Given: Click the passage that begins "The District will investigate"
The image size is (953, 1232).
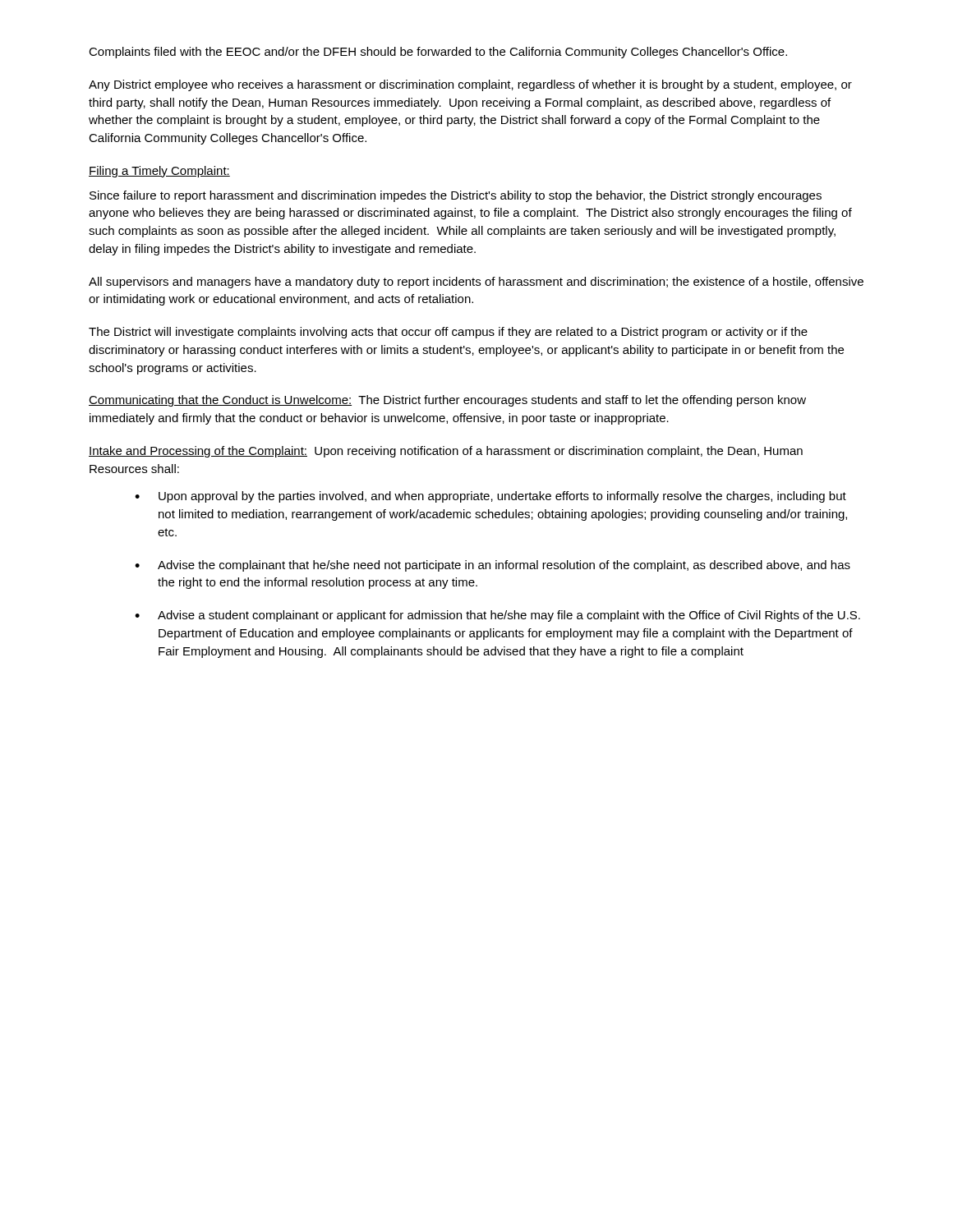Looking at the screenshot, I should point(467,349).
